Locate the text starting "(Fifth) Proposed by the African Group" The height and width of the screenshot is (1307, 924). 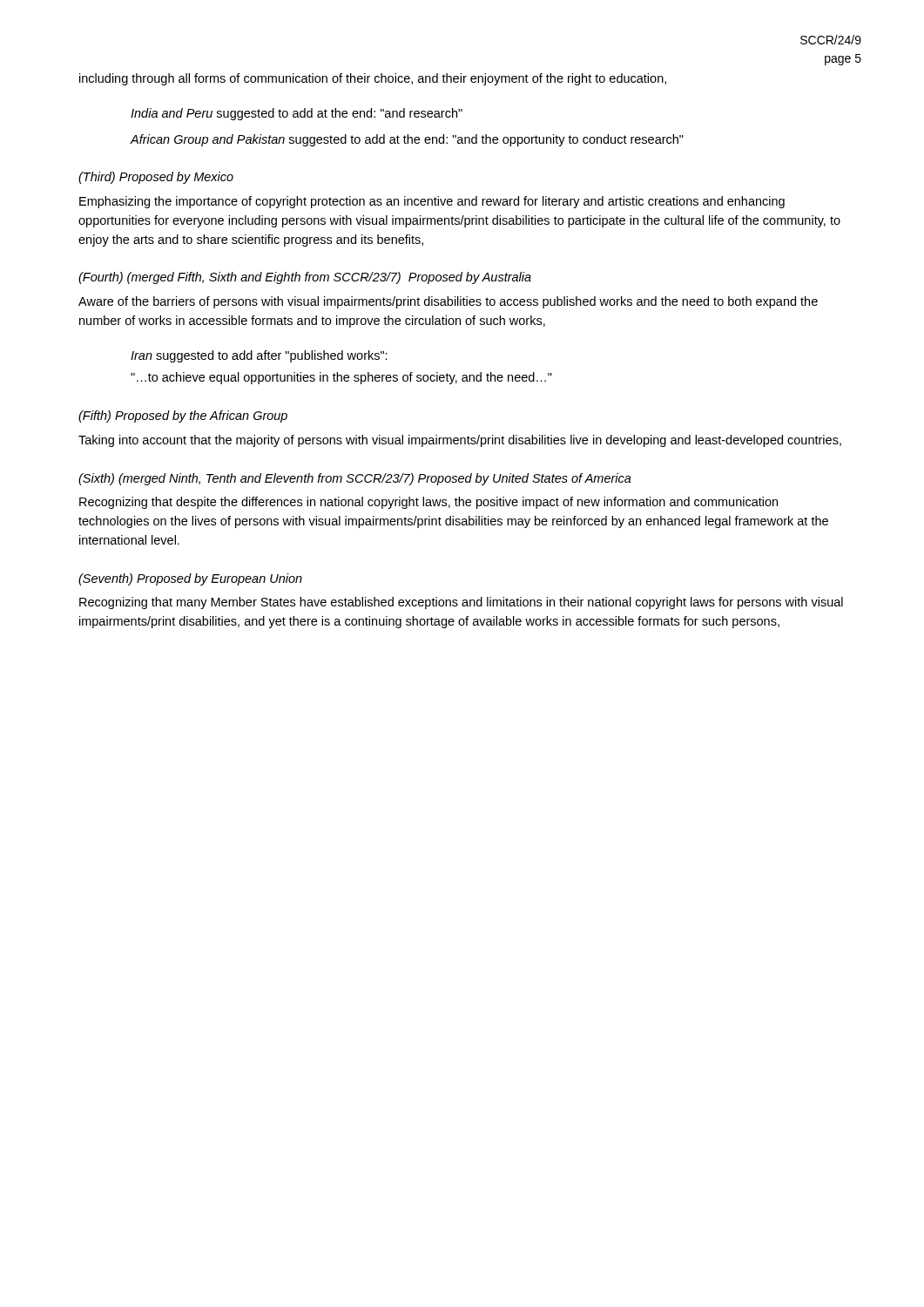click(x=183, y=416)
